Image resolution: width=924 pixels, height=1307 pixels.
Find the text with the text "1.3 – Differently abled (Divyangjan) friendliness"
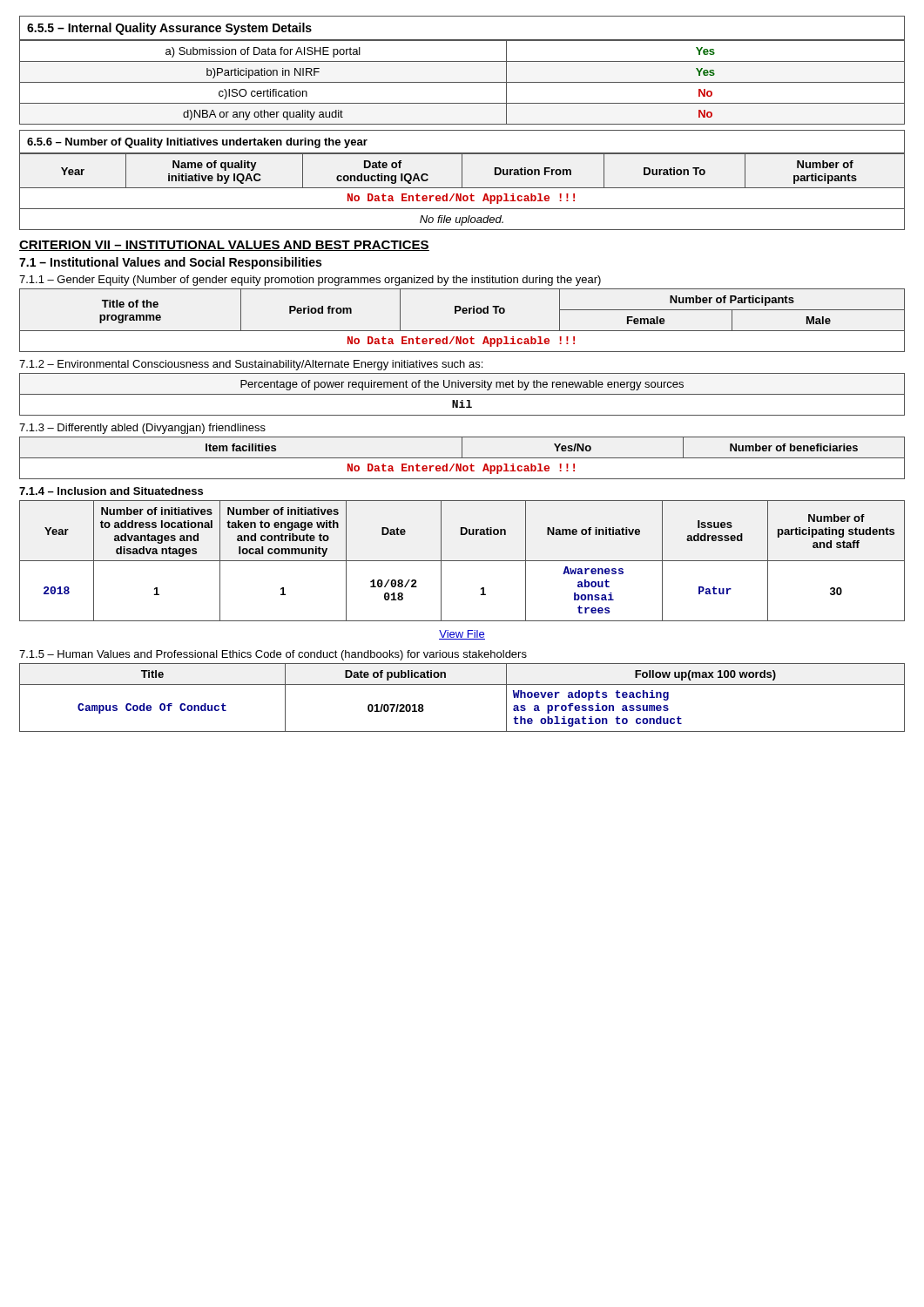coord(142,427)
